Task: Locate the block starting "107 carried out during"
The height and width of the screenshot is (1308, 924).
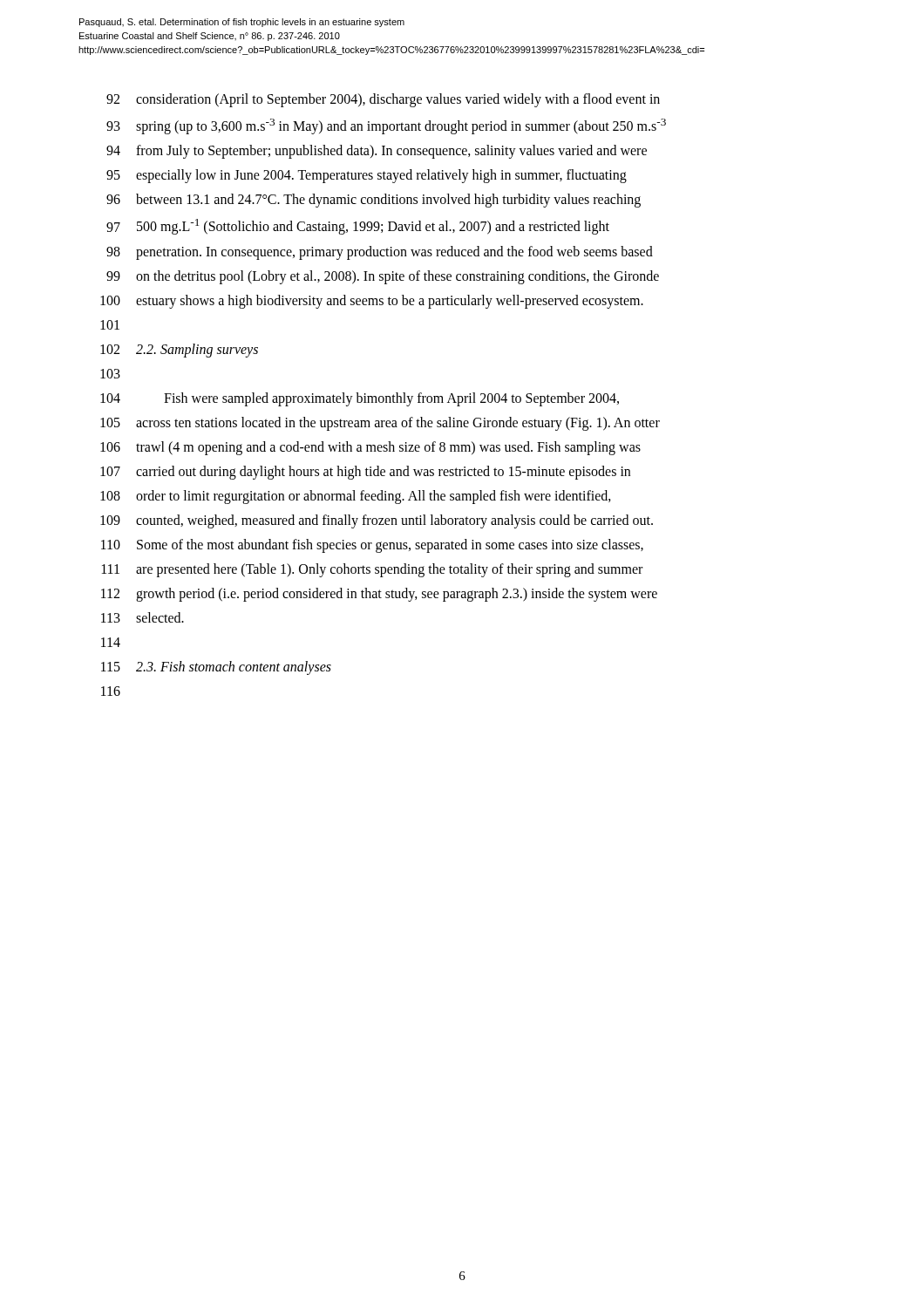Action: tap(462, 471)
